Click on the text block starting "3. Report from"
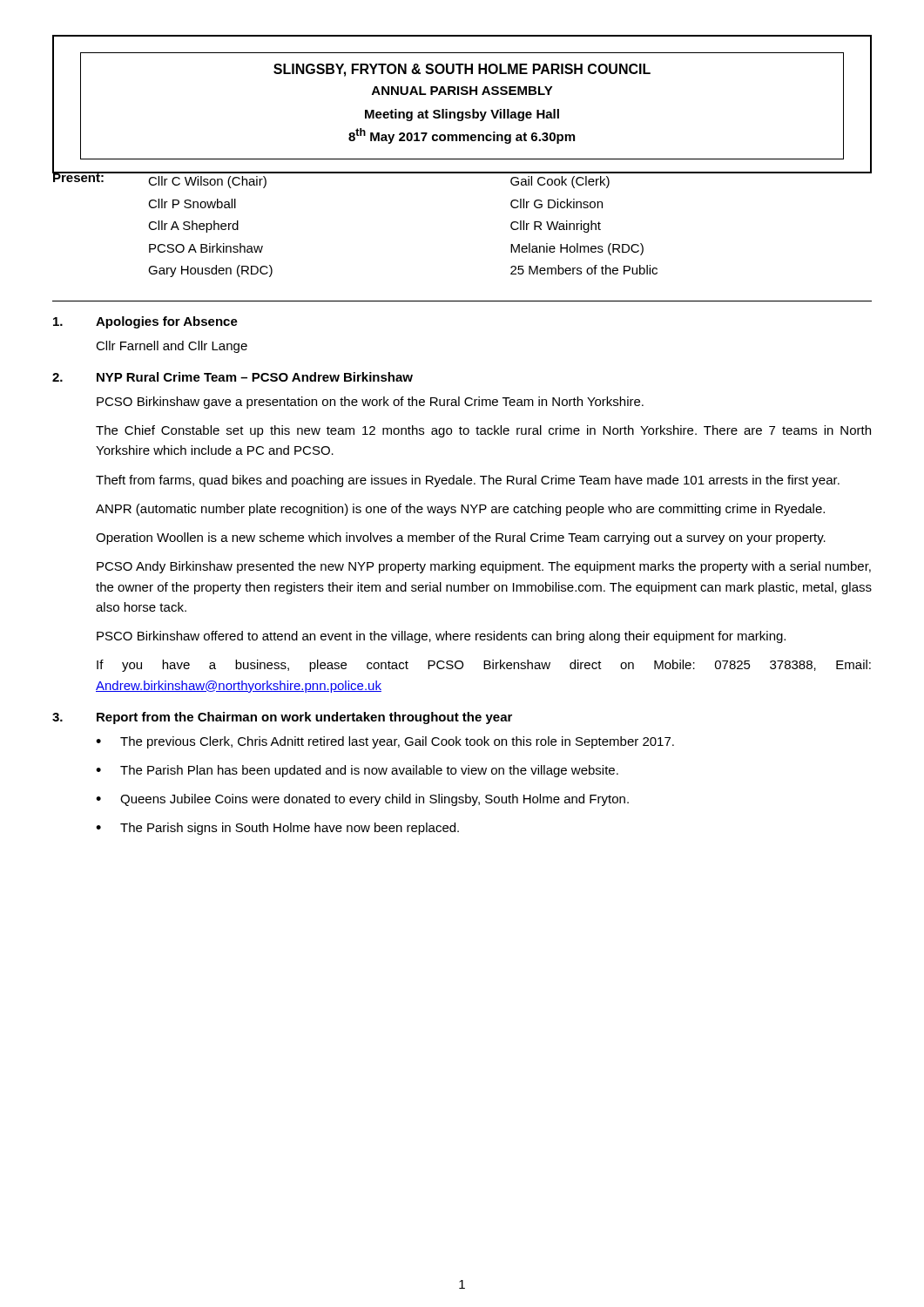The width and height of the screenshot is (924, 1307). click(282, 716)
